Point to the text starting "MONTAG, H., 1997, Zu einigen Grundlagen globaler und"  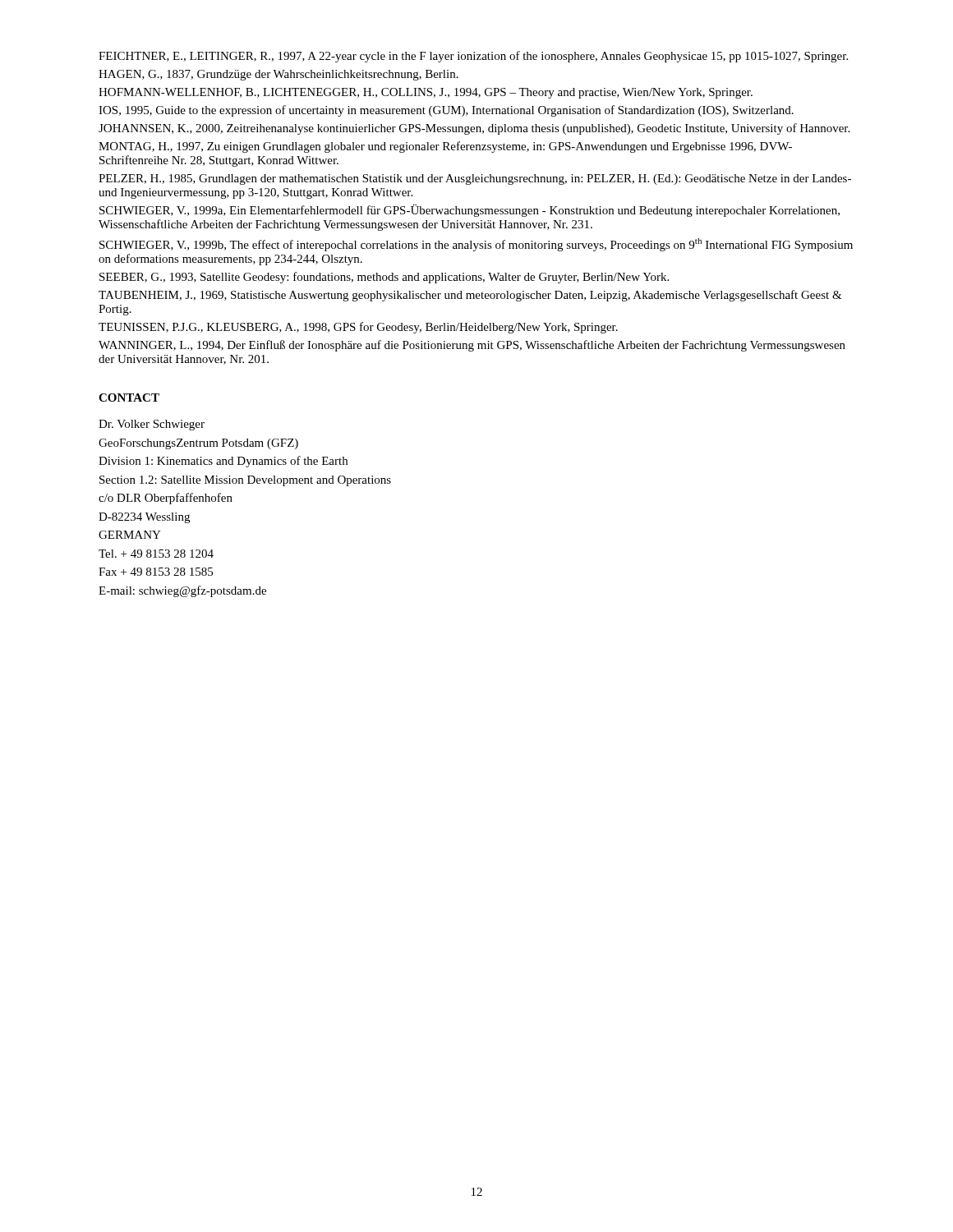pyautogui.click(x=445, y=153)
